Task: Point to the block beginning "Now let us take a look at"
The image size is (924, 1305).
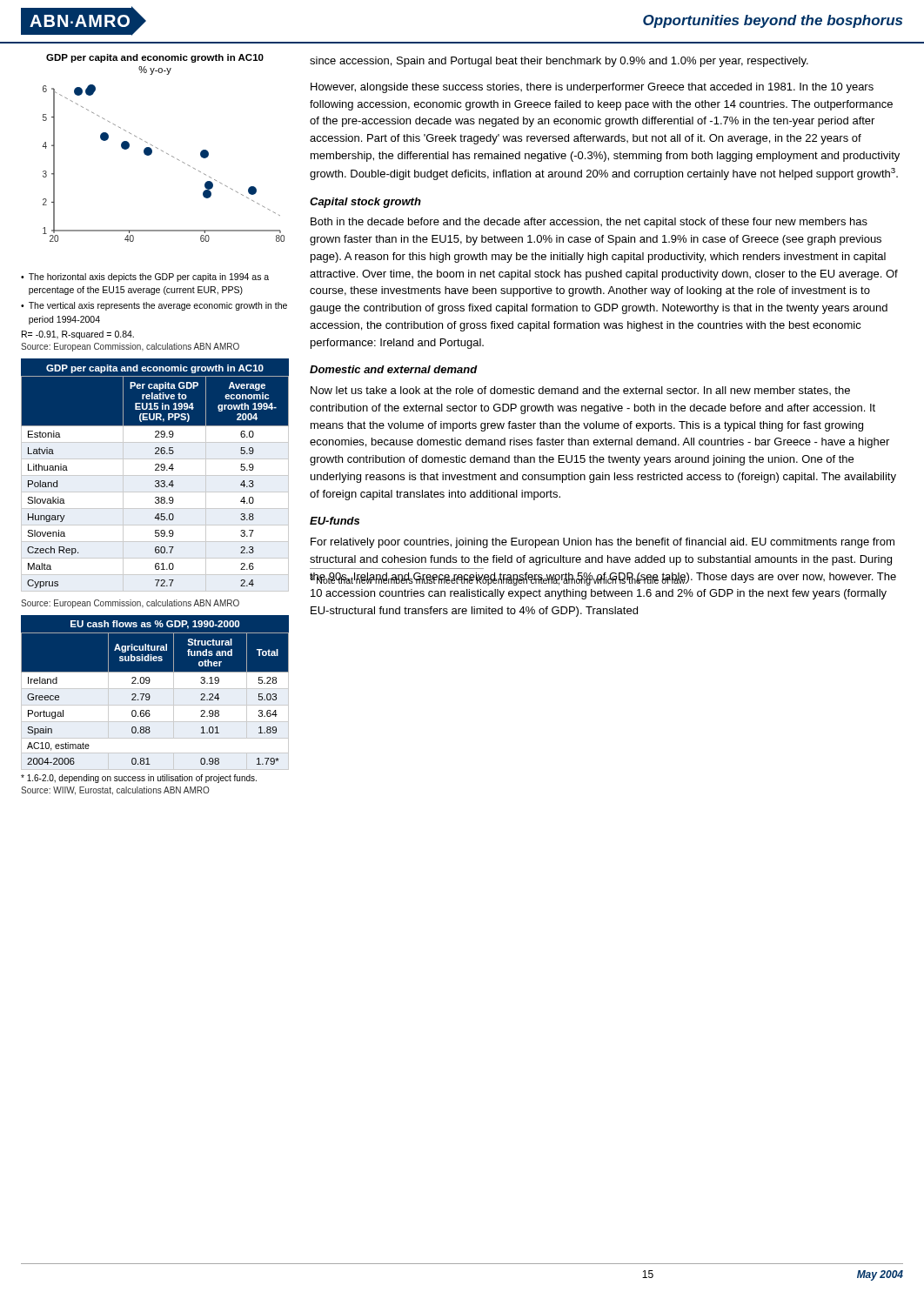Action: point(603,442)
